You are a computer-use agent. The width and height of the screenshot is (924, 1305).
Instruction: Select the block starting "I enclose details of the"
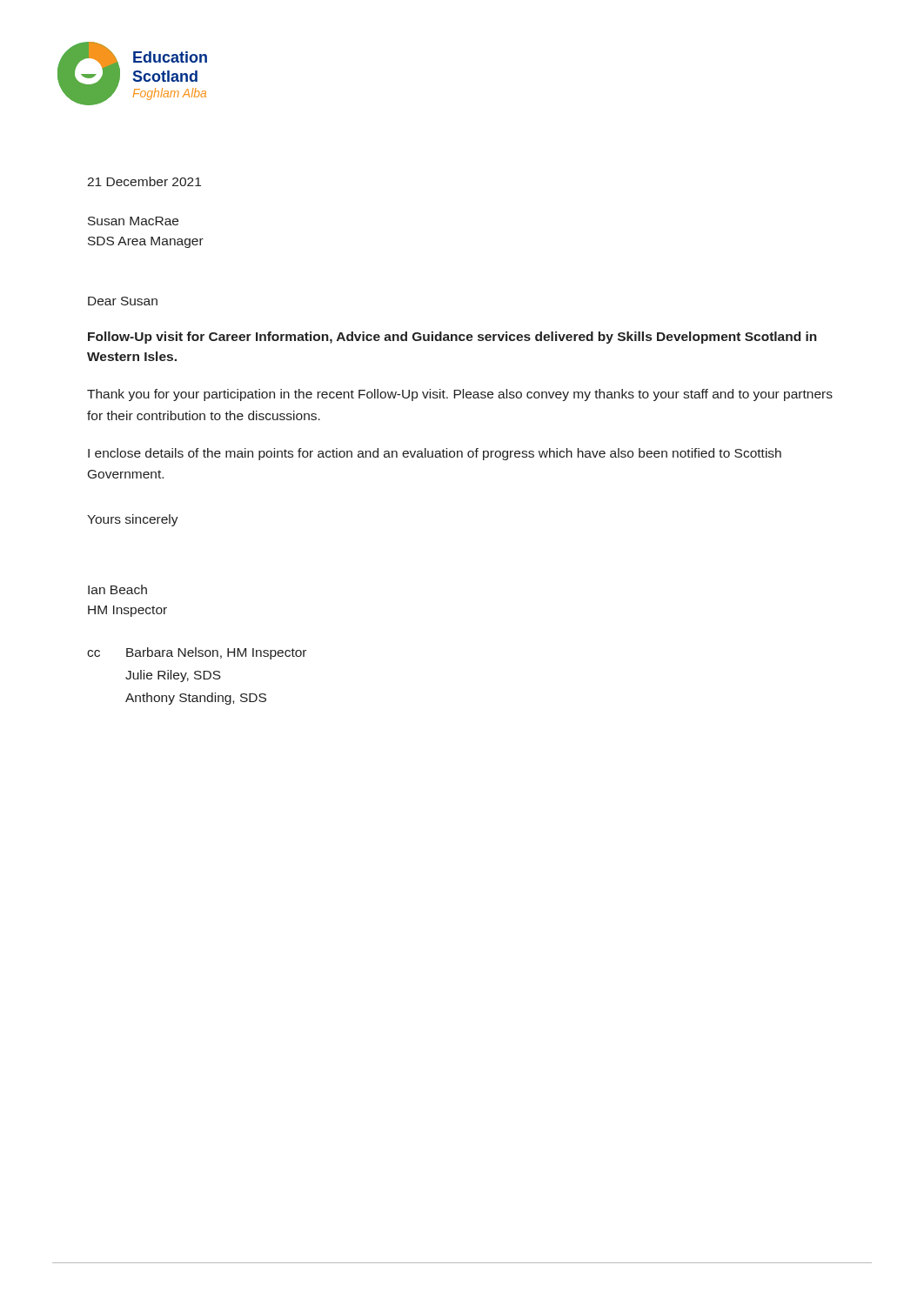tap(435, 463)
